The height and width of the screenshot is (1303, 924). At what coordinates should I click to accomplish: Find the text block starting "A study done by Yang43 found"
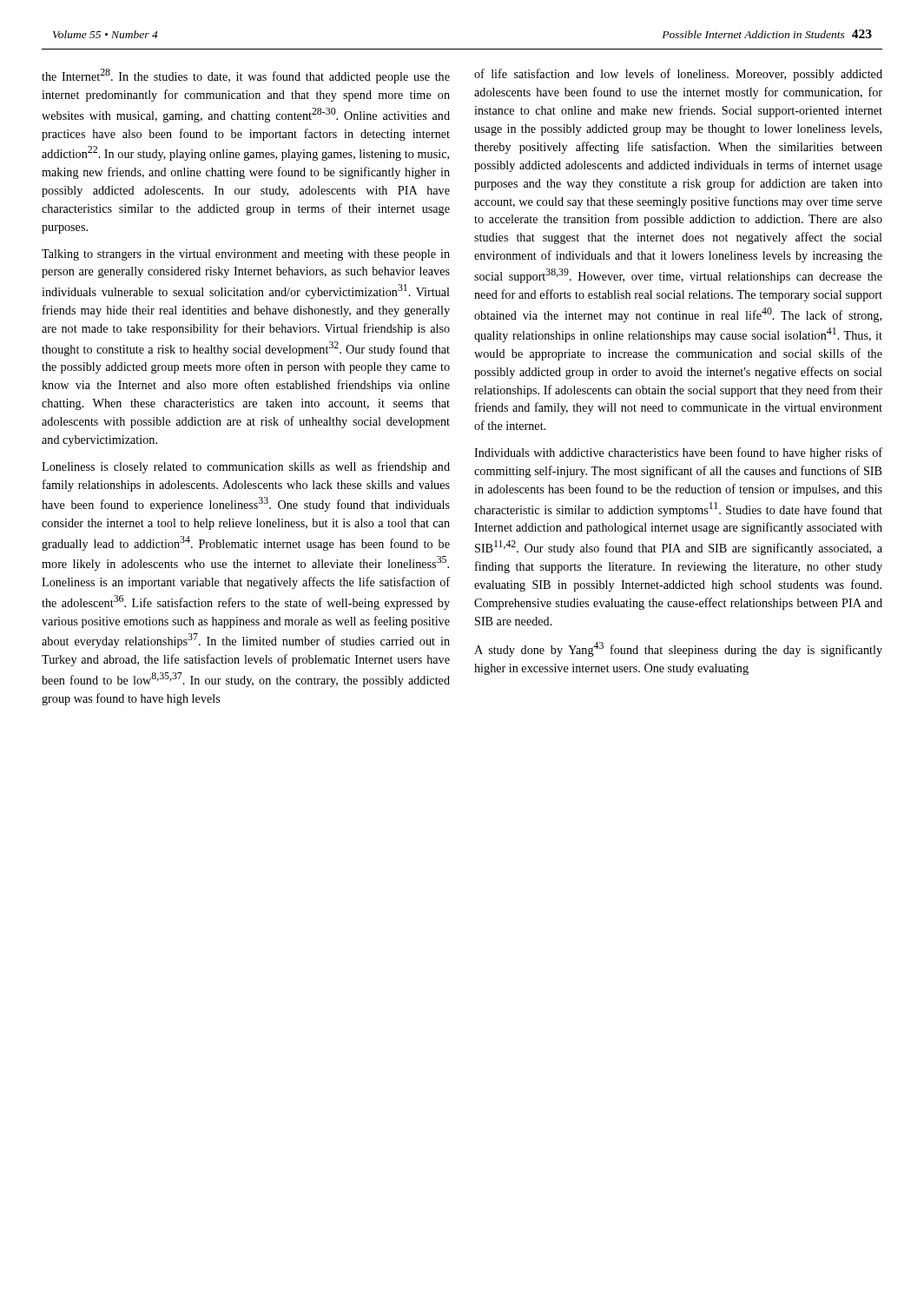(x=678, y=658)
